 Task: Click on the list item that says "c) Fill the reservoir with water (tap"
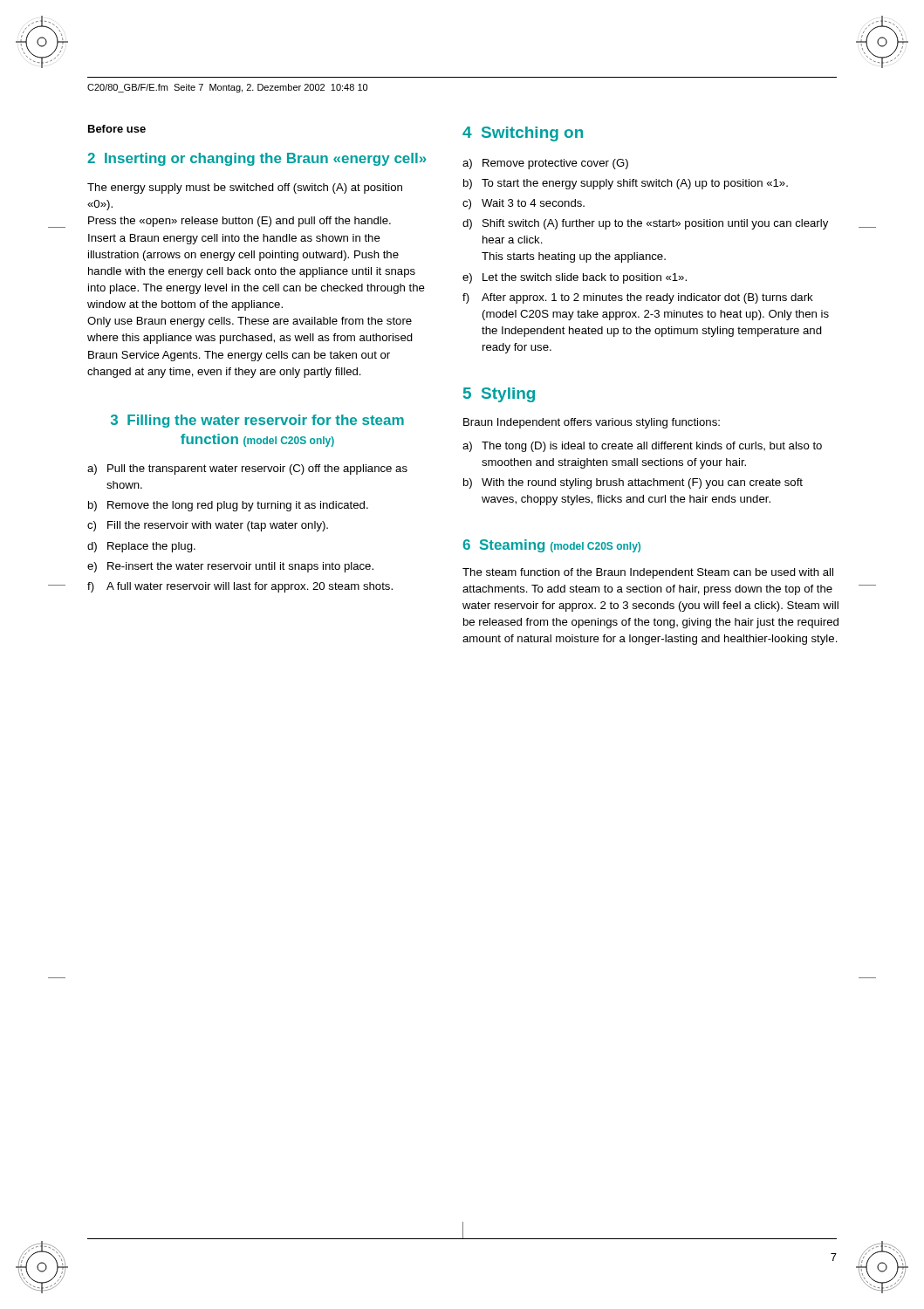click(x=208, y=525)
